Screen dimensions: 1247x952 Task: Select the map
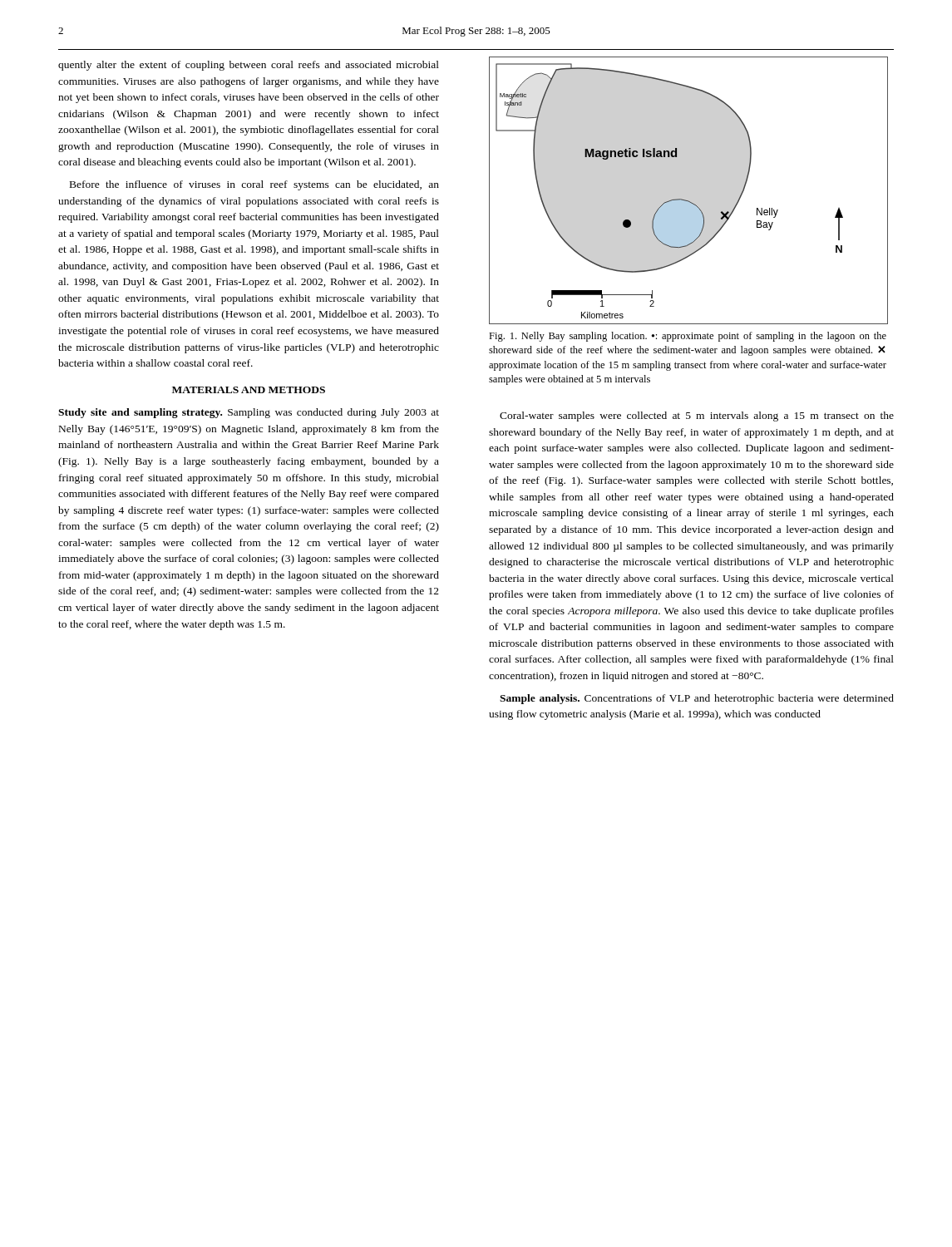coord(688,190)
